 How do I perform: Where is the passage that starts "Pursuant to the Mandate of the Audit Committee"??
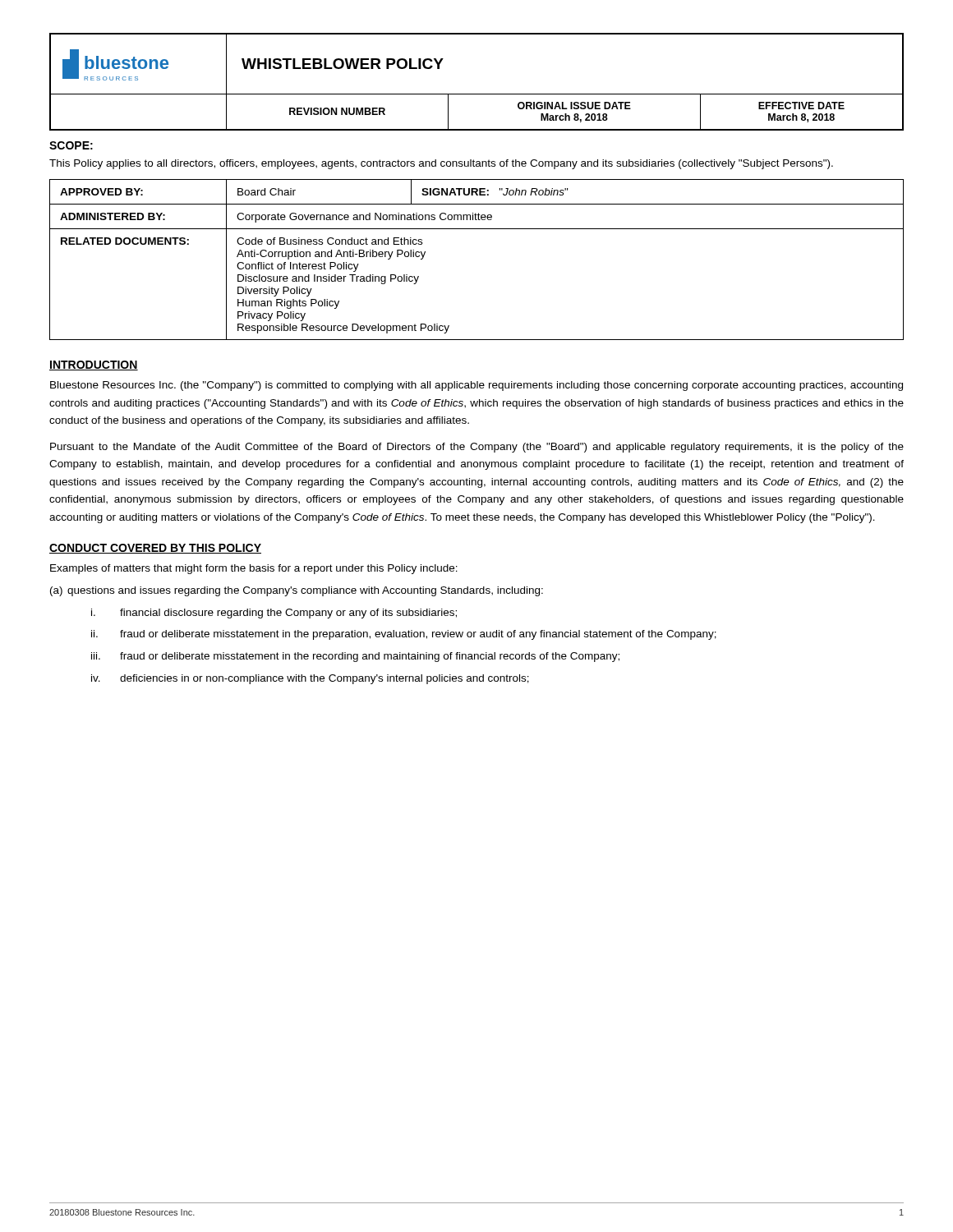click(476, 482)
